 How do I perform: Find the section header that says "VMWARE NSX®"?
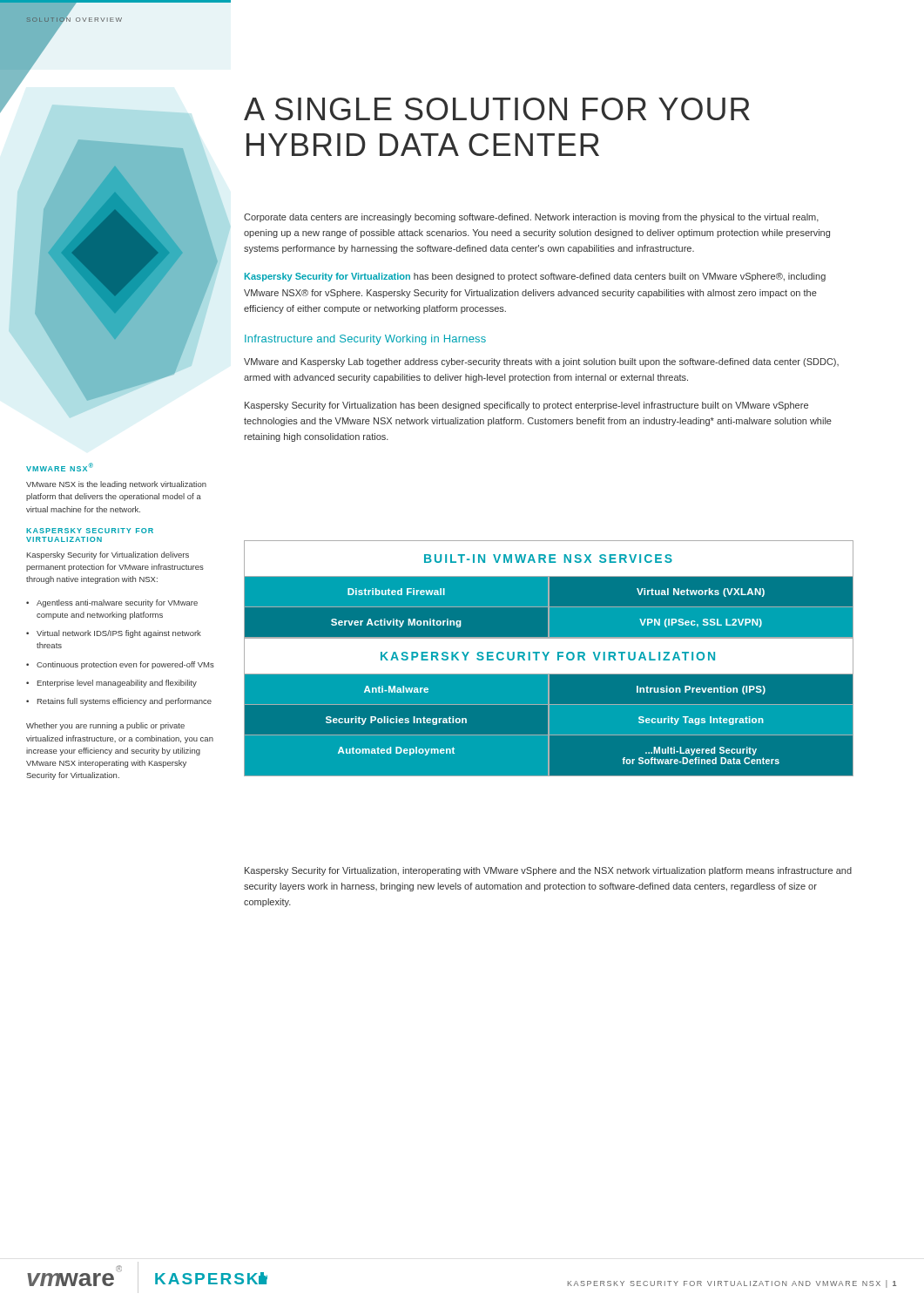coord(60,467)
